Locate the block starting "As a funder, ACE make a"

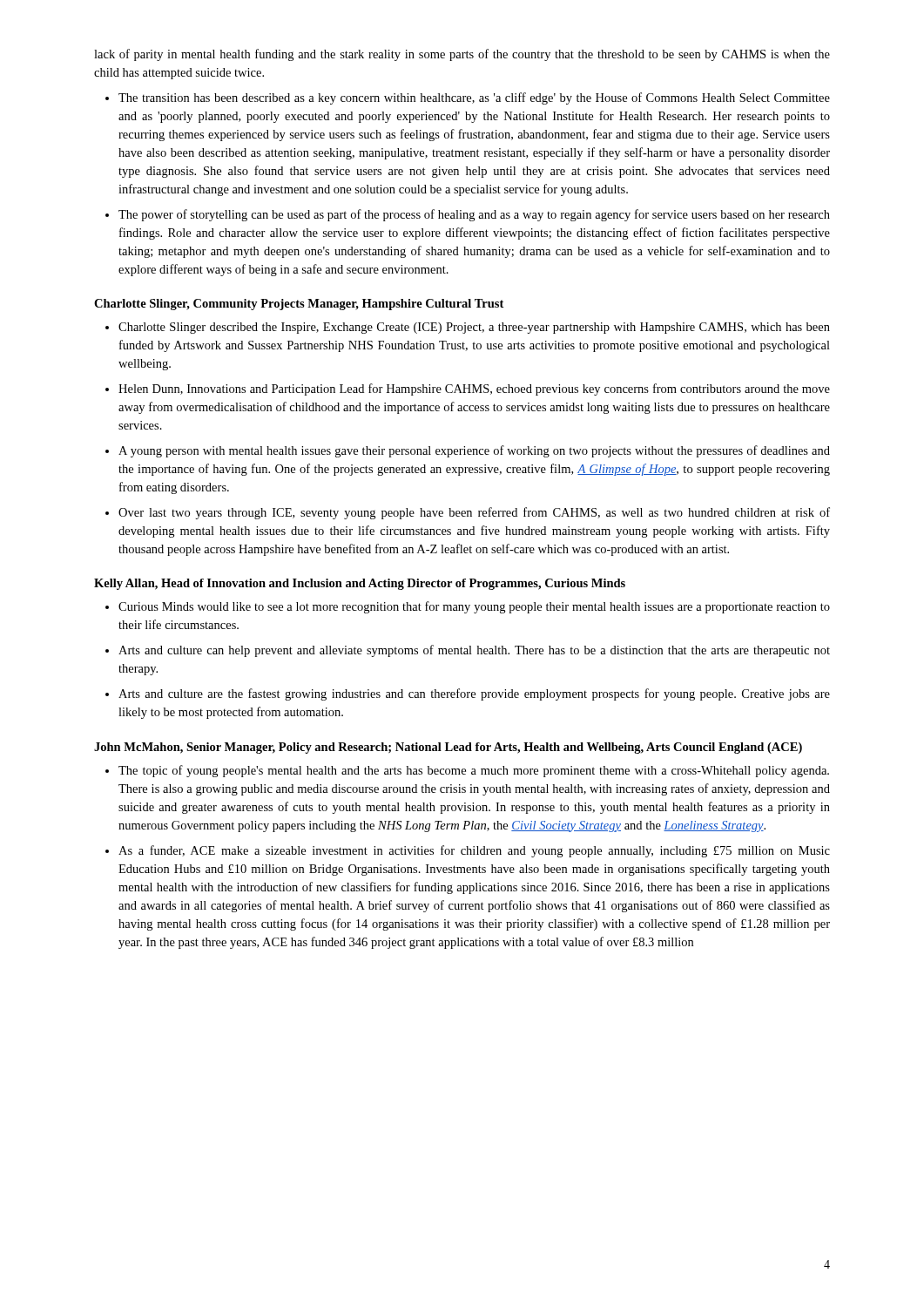[x=474, y=896]
